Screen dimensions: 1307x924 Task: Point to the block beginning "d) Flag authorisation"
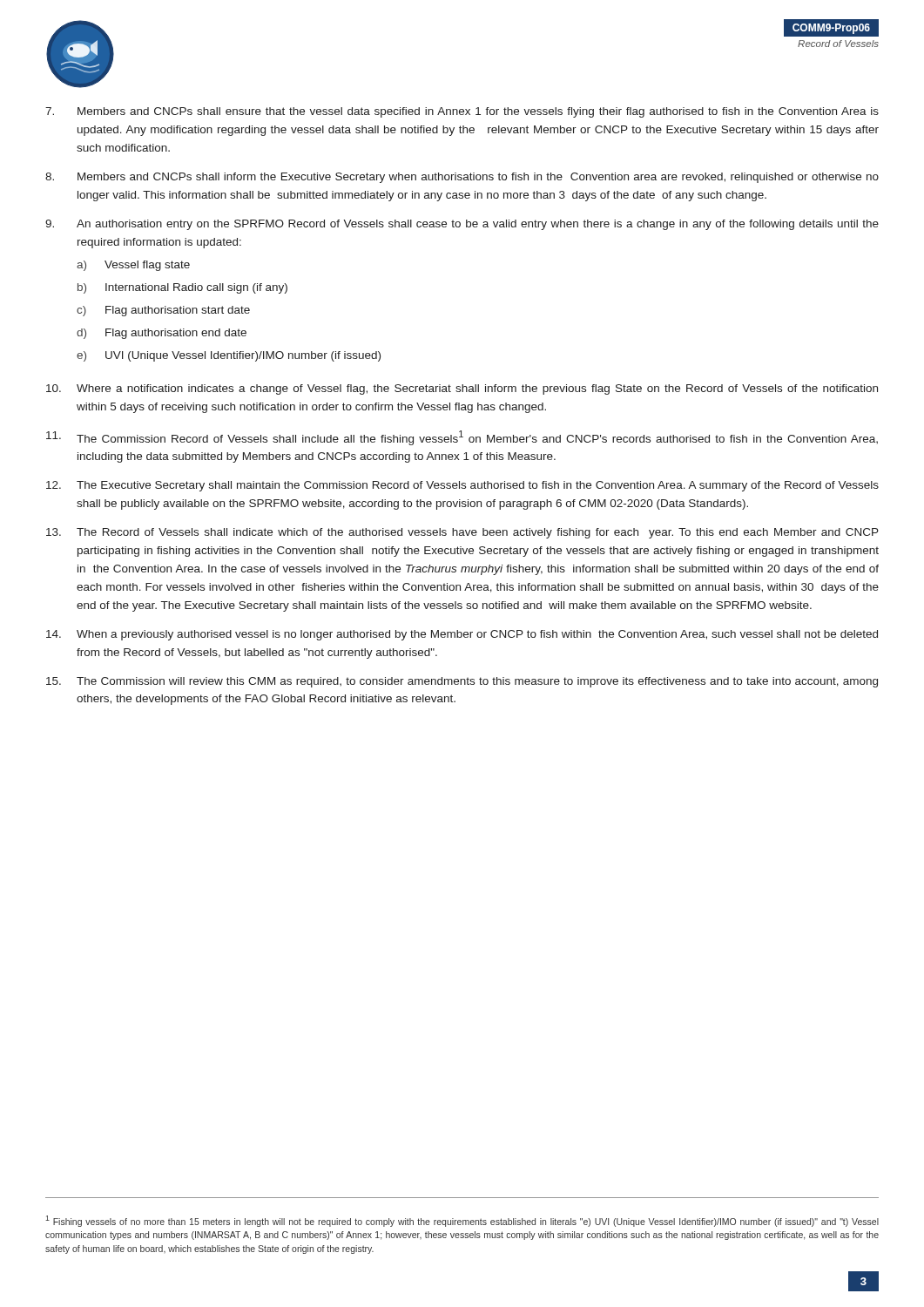click(162, 334)
